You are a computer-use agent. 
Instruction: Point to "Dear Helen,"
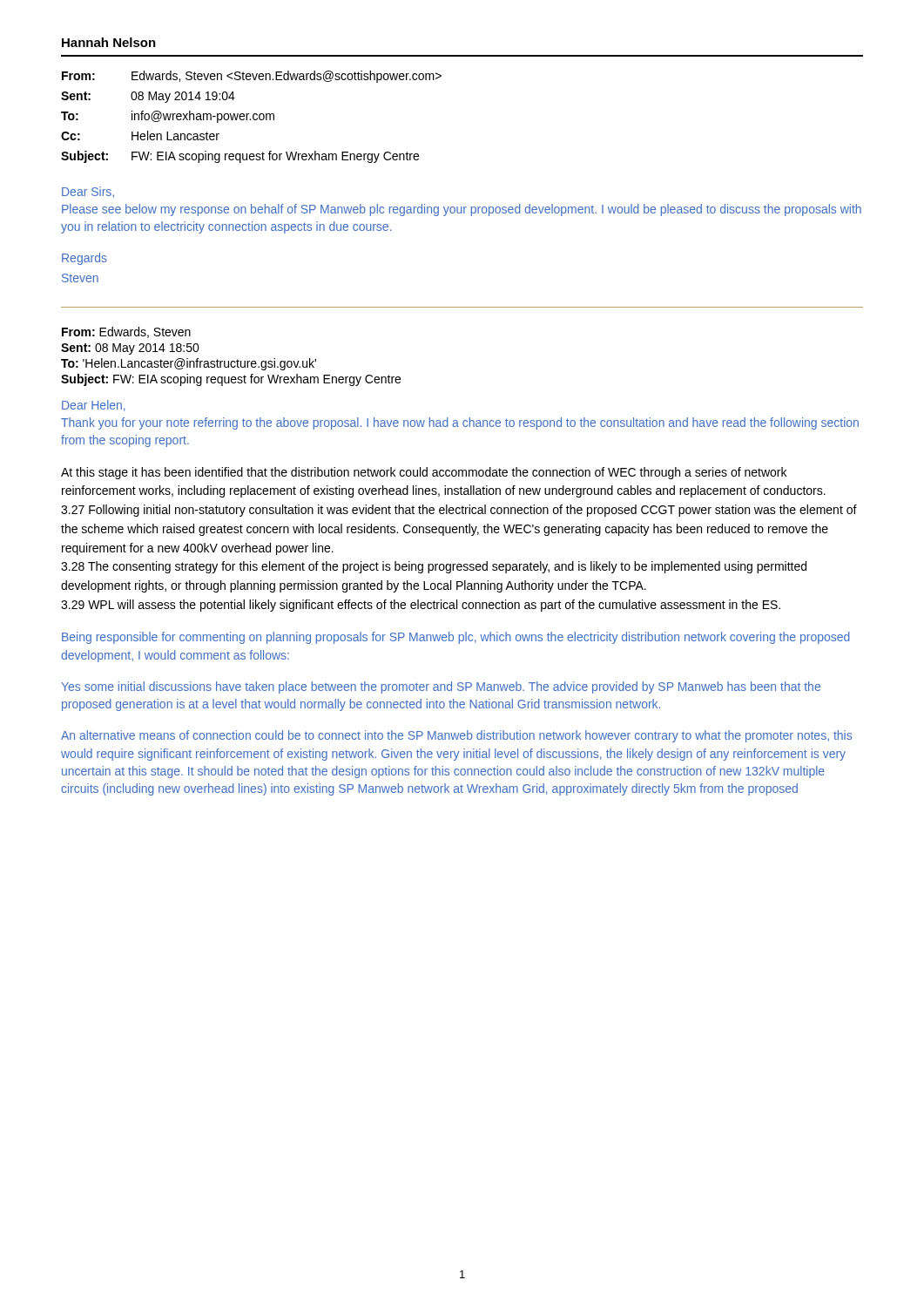94,405
